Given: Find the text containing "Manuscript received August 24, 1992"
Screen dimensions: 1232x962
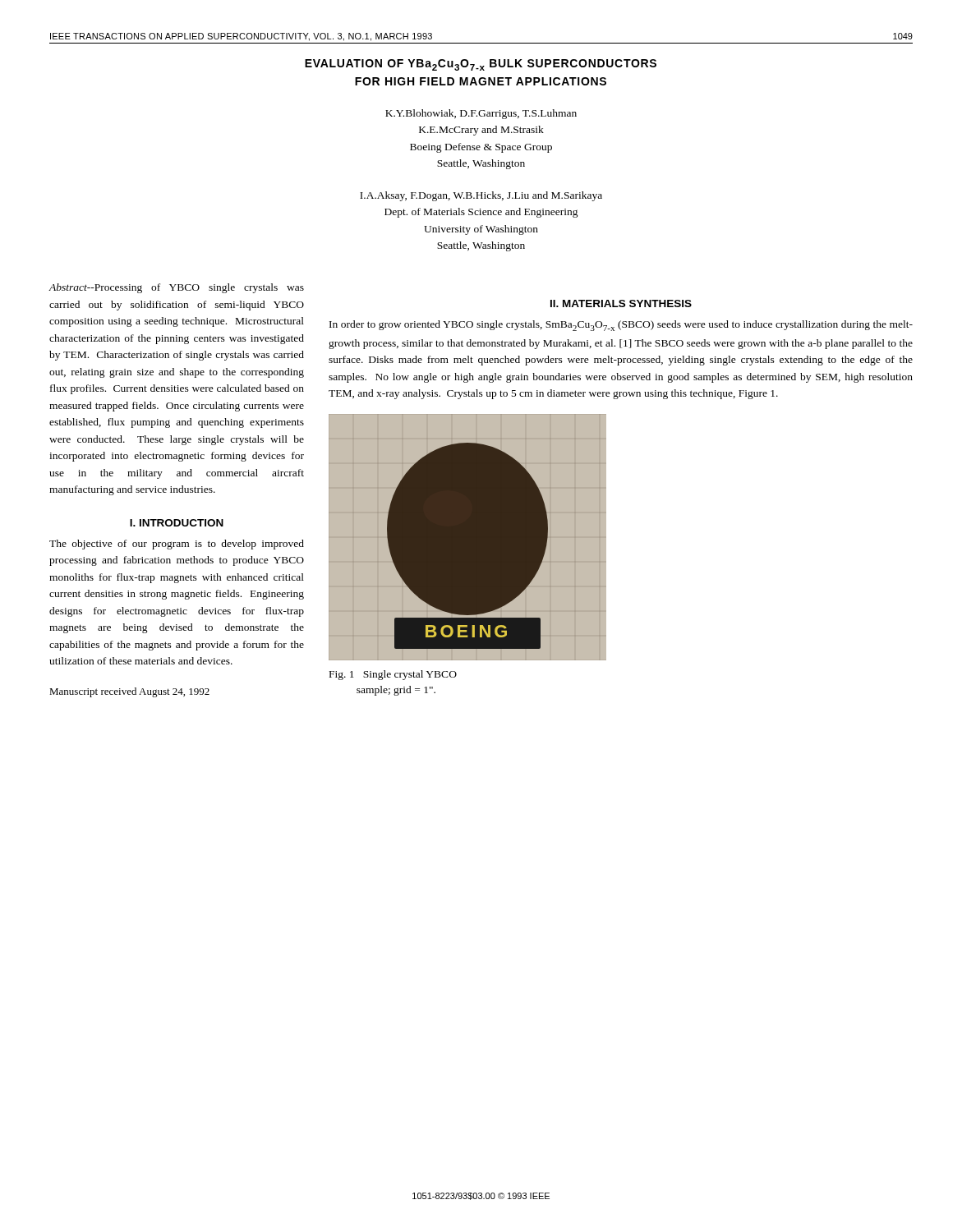Looking at the screenshot, I should point(129,691).
